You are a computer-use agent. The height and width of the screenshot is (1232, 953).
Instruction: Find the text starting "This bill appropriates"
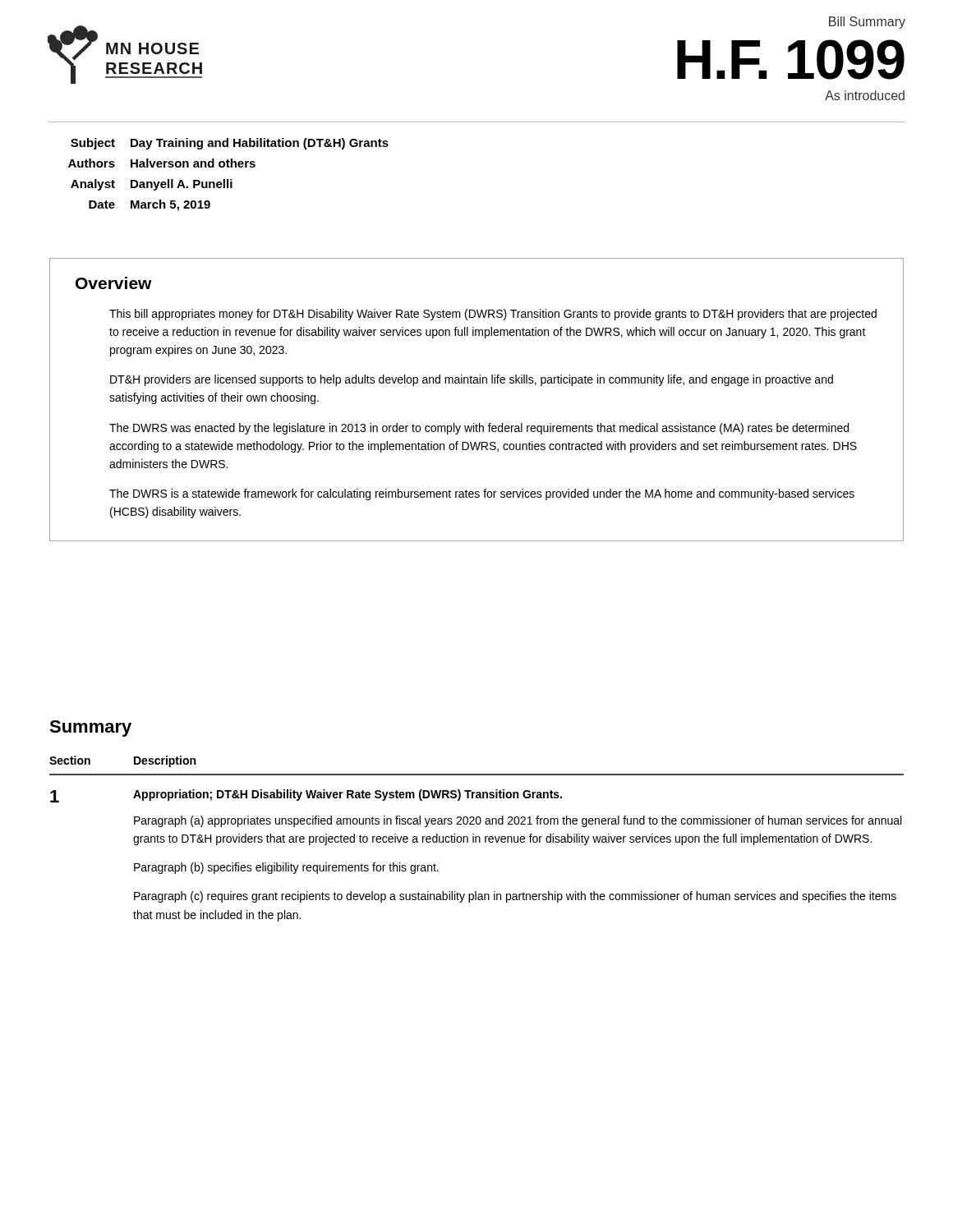[x=493, y=332]
